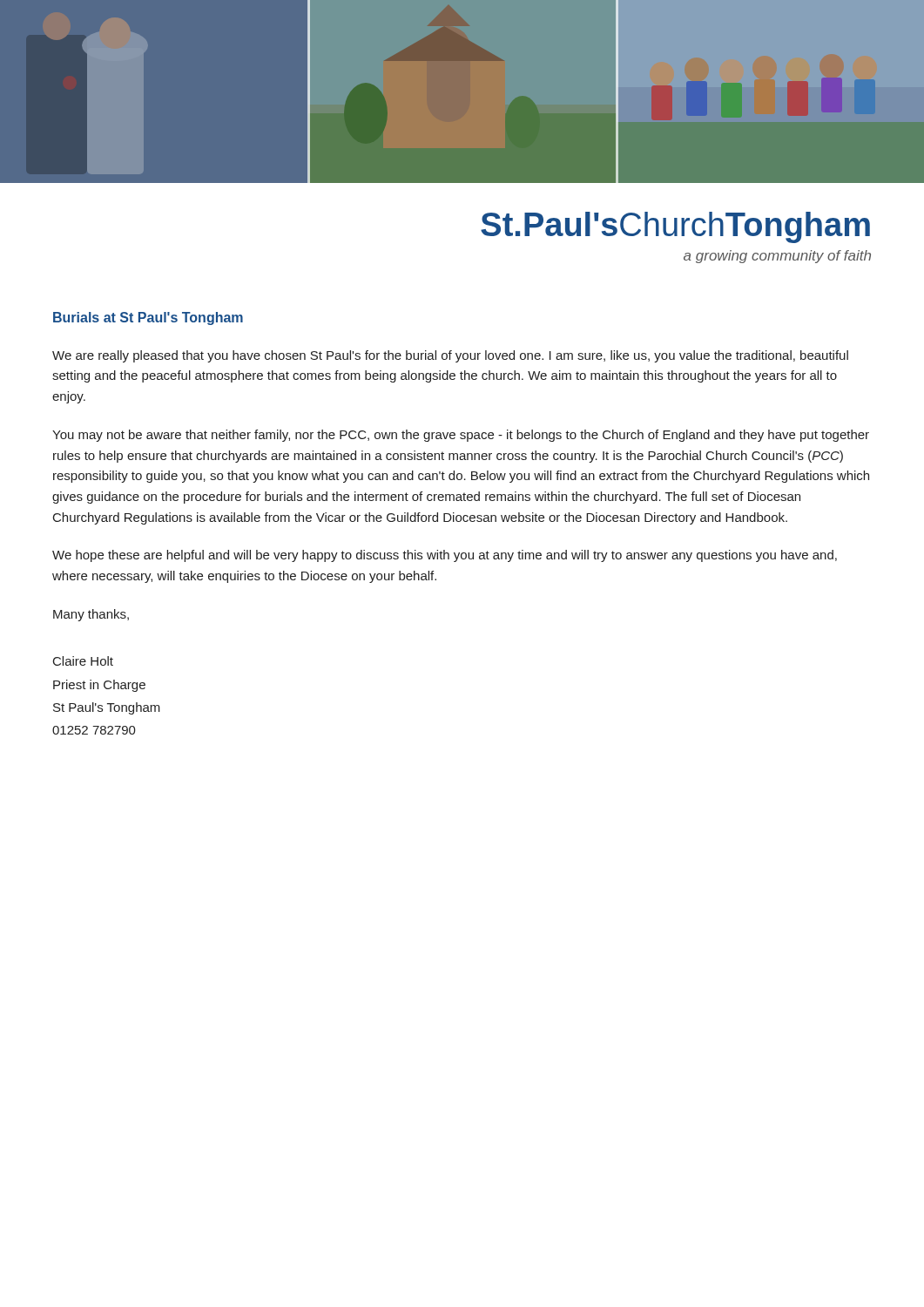Where is the passage that starts "We are really pleased"?

451,376
